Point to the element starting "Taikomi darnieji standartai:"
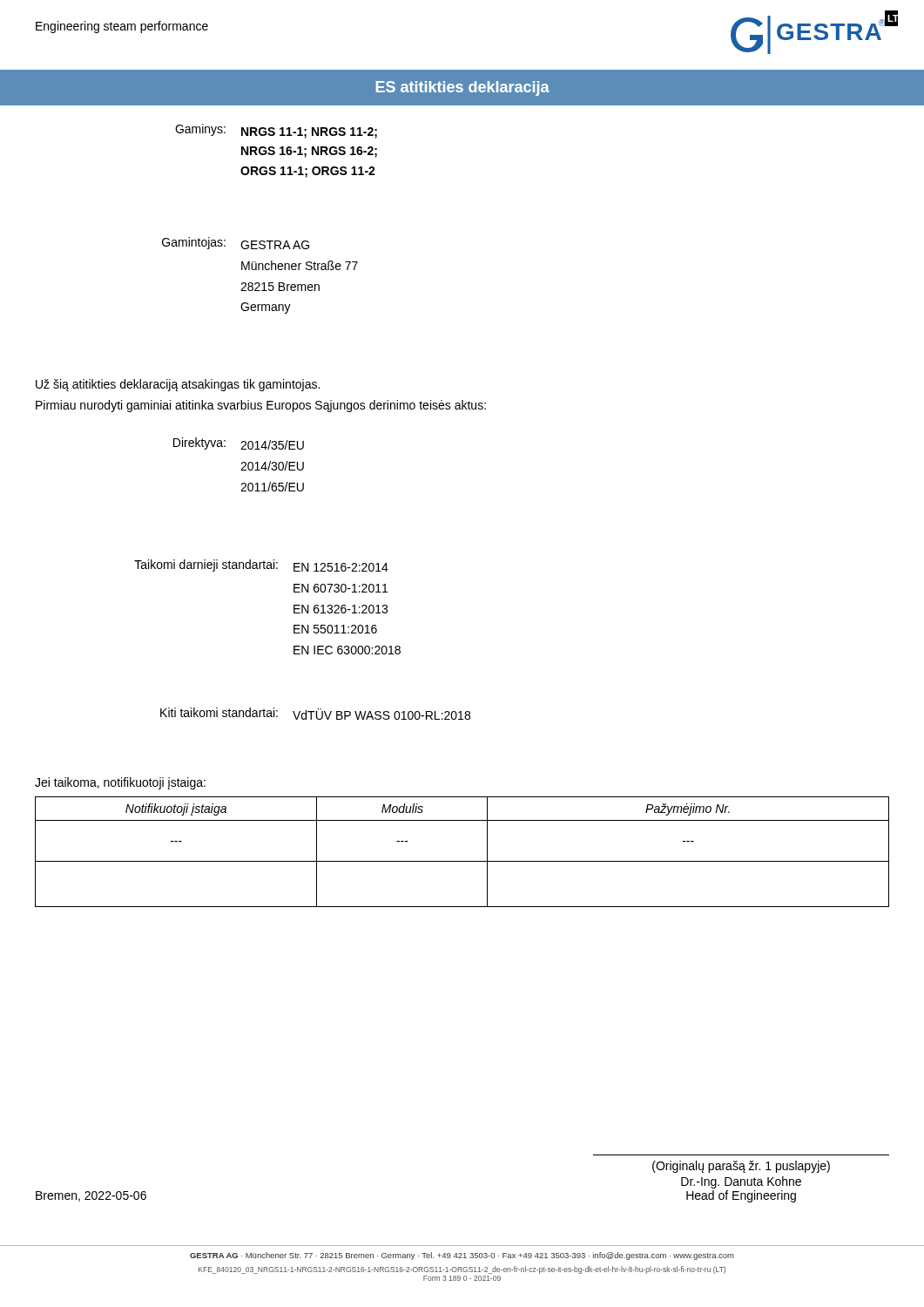This screenshot has width=924, height=1307. (261, 565)
